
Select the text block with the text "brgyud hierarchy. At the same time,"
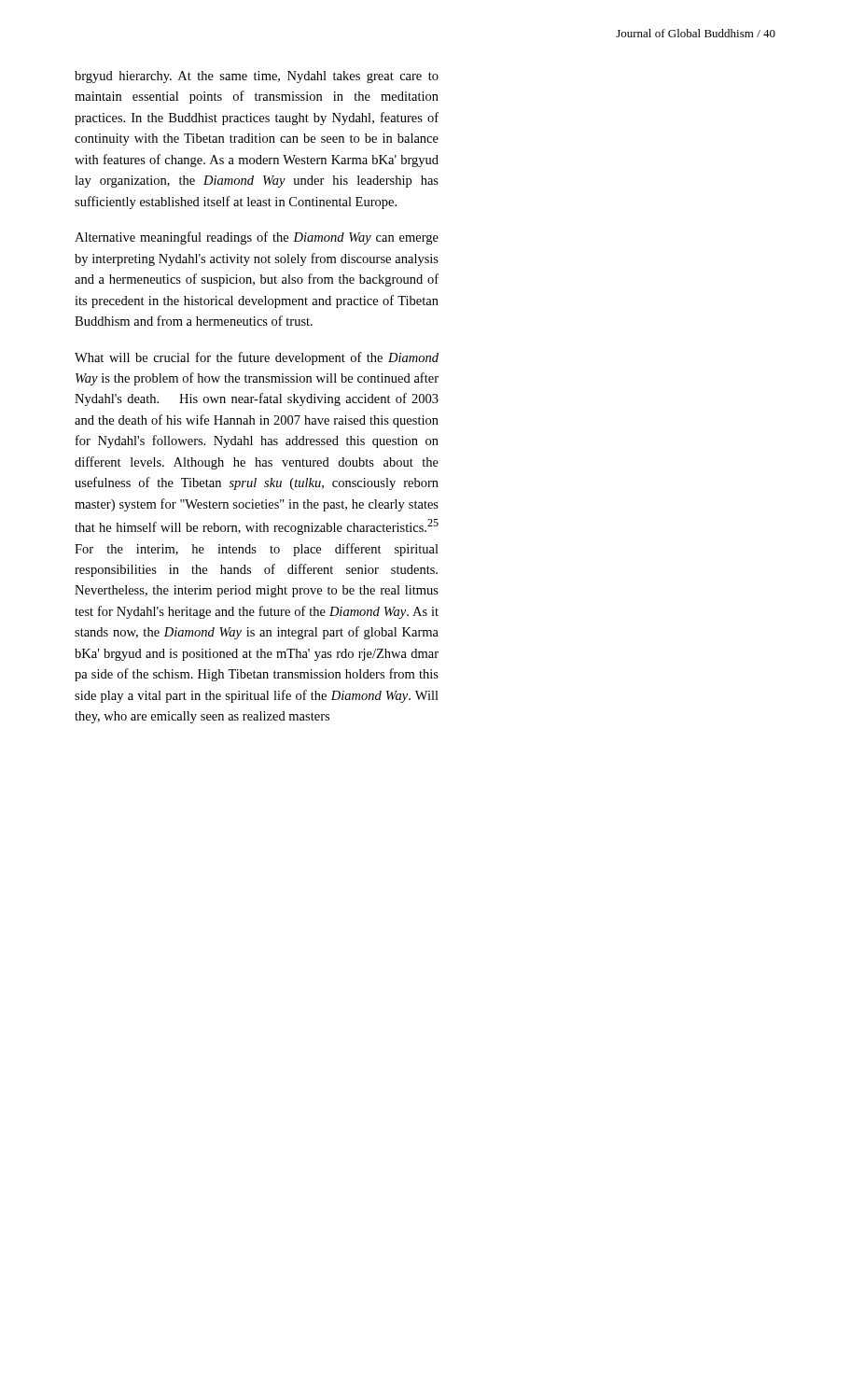[x=257, y=396]
